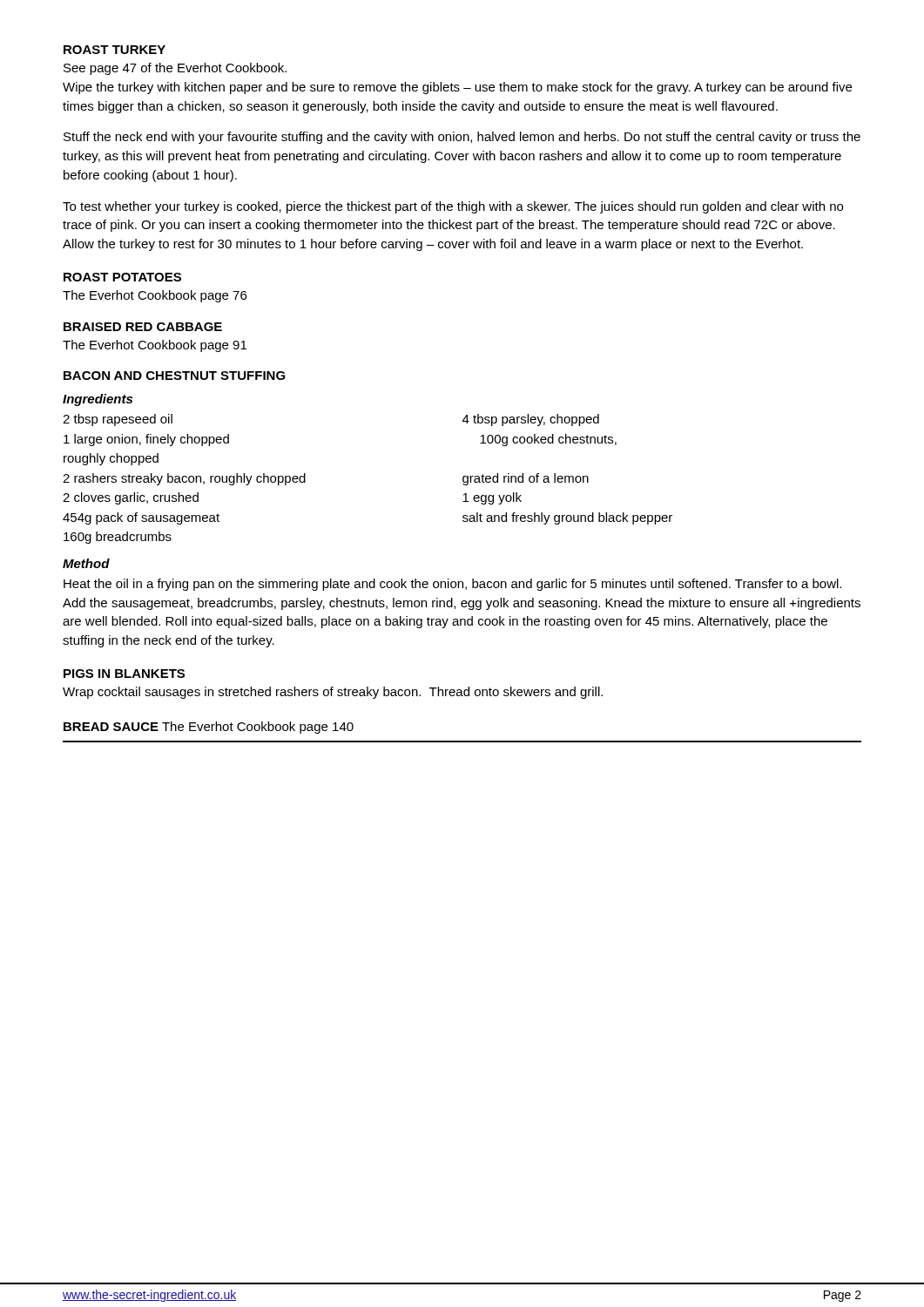Select the text starting "See page 47 of the"
924x1307 pixels.
tap(458, 86)
